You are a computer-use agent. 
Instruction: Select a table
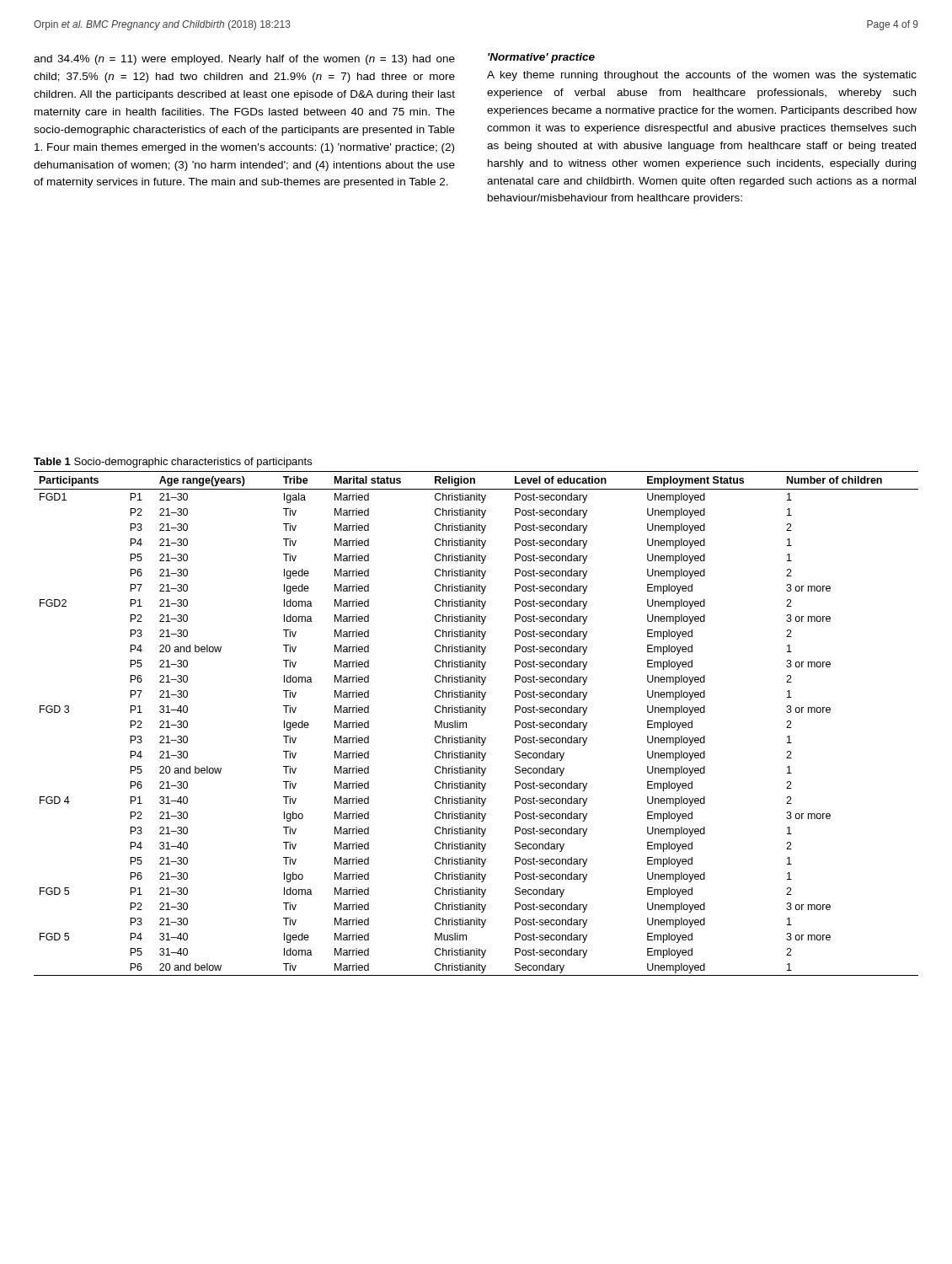coord(476,723)
